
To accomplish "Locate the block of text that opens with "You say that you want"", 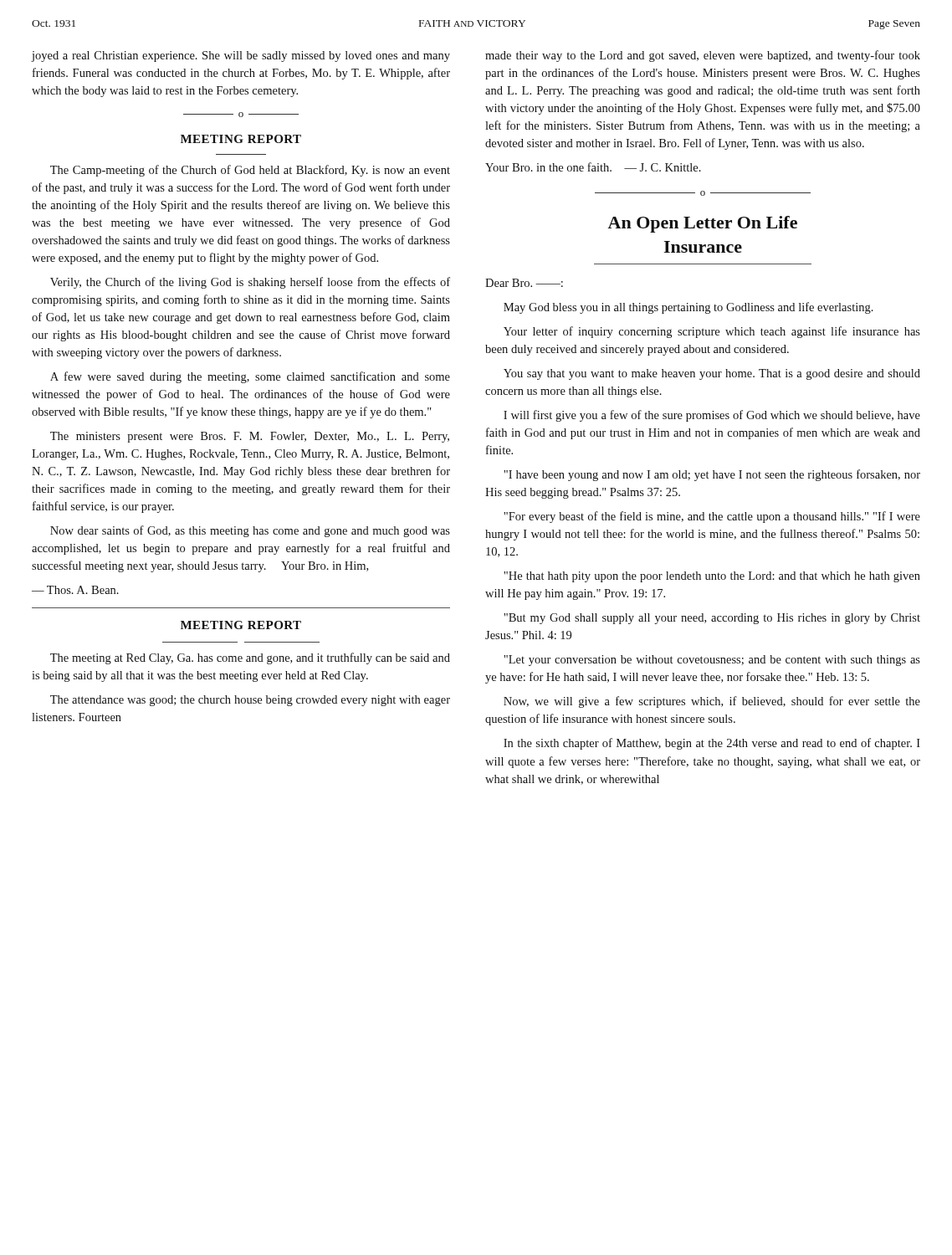I will coord(703,383).
